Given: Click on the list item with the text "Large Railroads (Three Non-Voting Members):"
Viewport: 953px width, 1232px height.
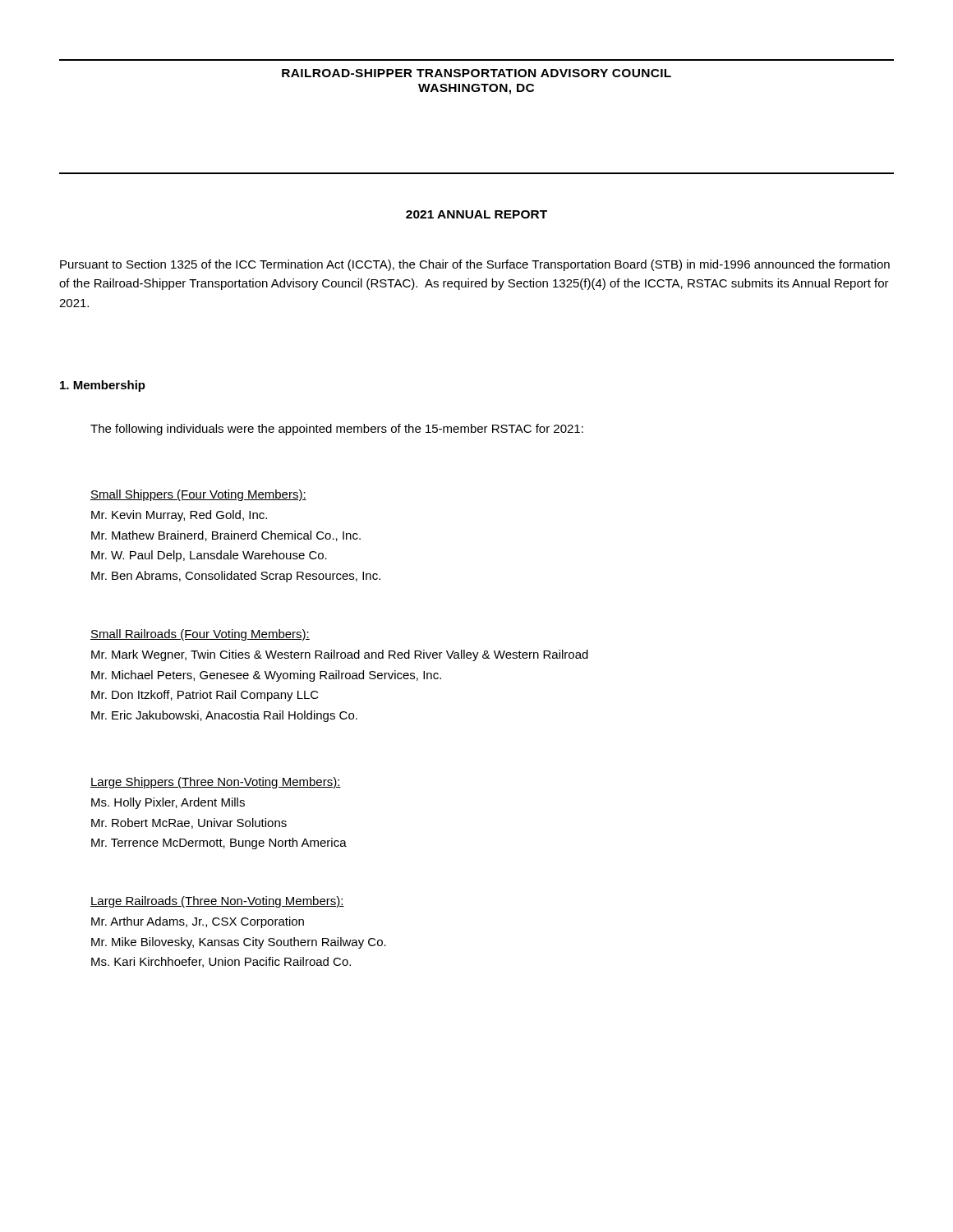Looking at the screenshot, I should [x=239, y=931].
